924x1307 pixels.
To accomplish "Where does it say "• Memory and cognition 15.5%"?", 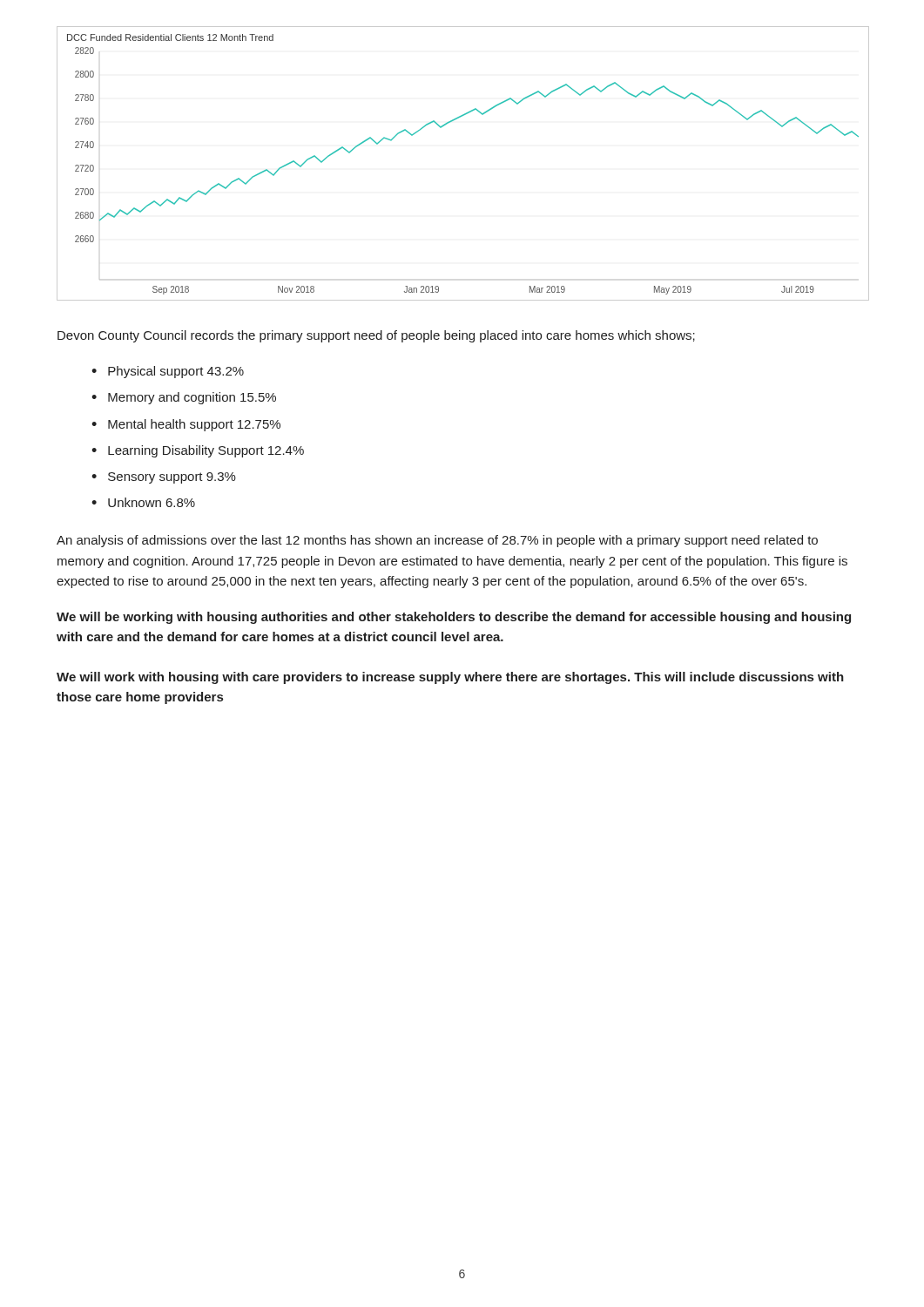I will tap(184, 398).
